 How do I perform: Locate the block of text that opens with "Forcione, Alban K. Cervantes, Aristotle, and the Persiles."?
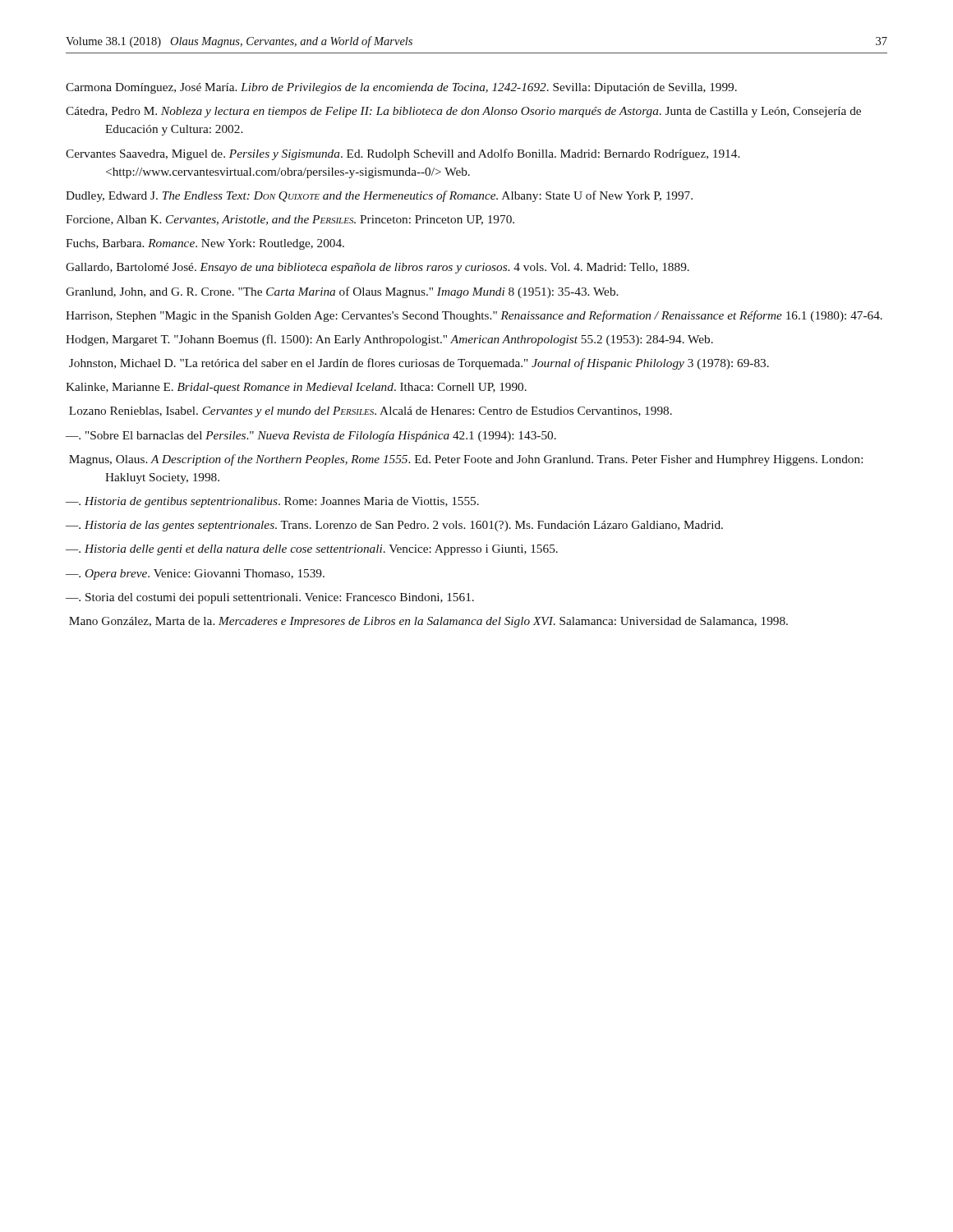click(x=290, y=219)
